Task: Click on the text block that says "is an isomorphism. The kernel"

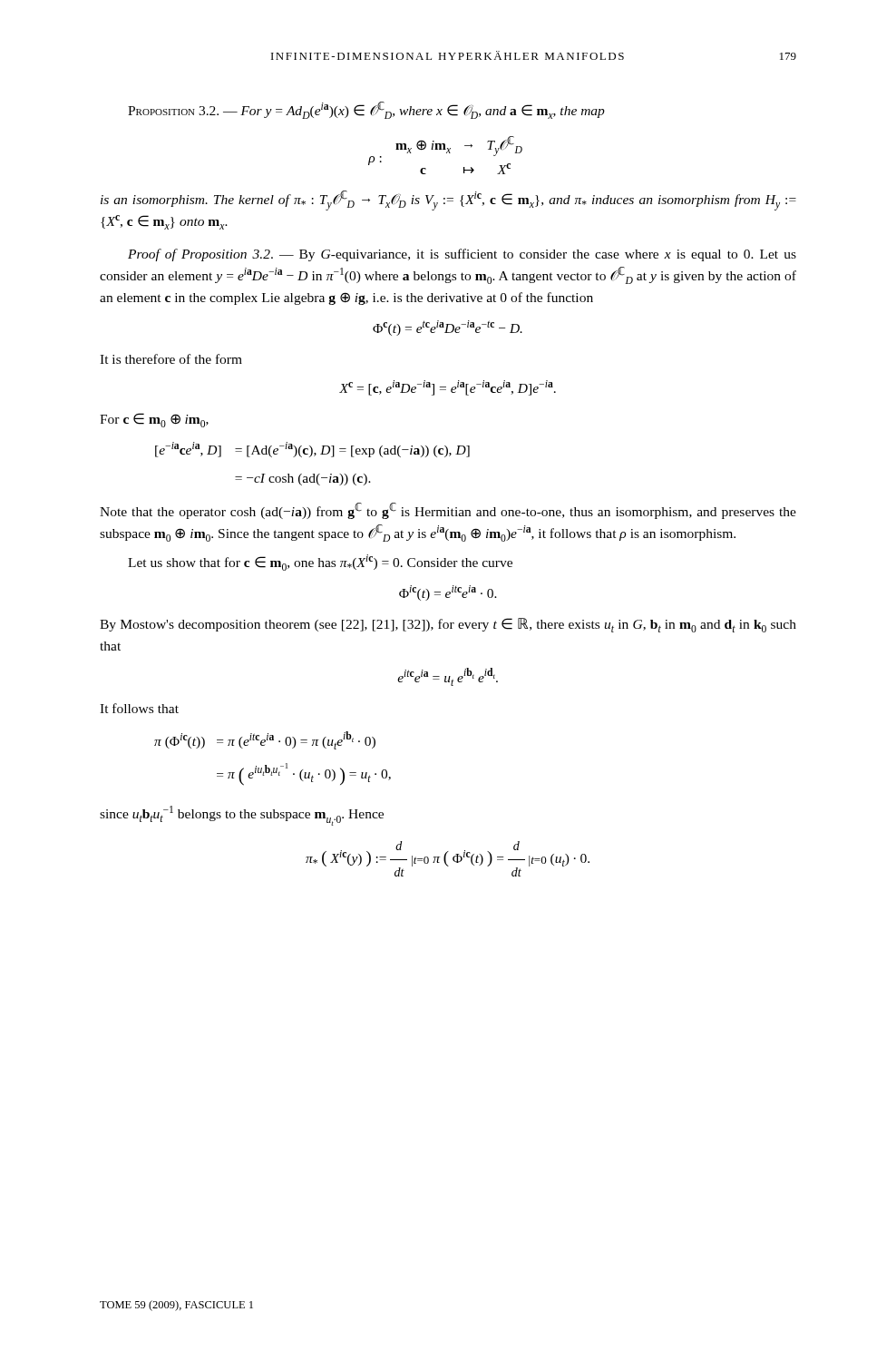Action: click(x=448, y=211)
